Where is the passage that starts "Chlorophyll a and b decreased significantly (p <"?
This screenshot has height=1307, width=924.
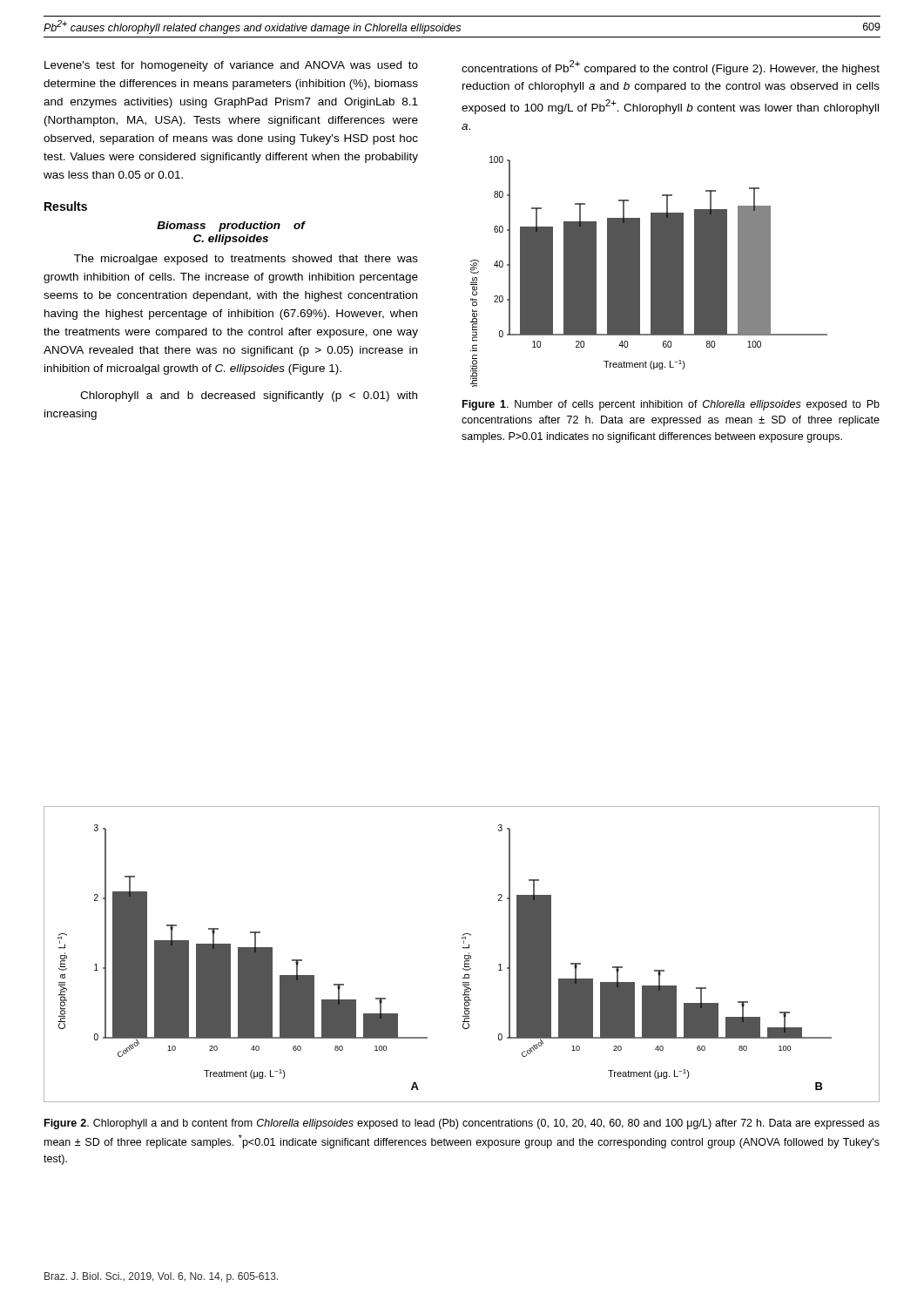[231, 404]
